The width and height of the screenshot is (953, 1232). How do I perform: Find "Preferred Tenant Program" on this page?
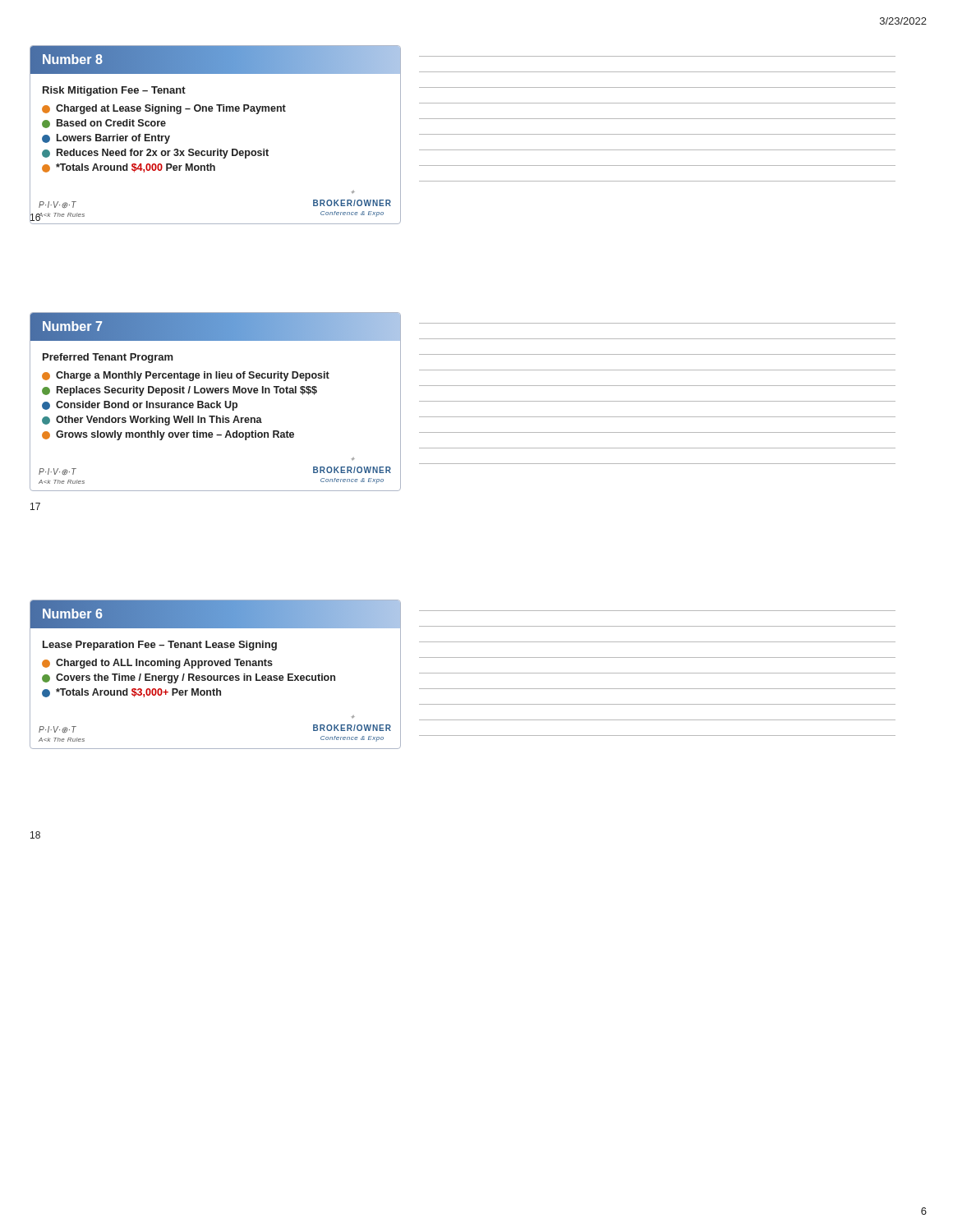tap(108, 357)
